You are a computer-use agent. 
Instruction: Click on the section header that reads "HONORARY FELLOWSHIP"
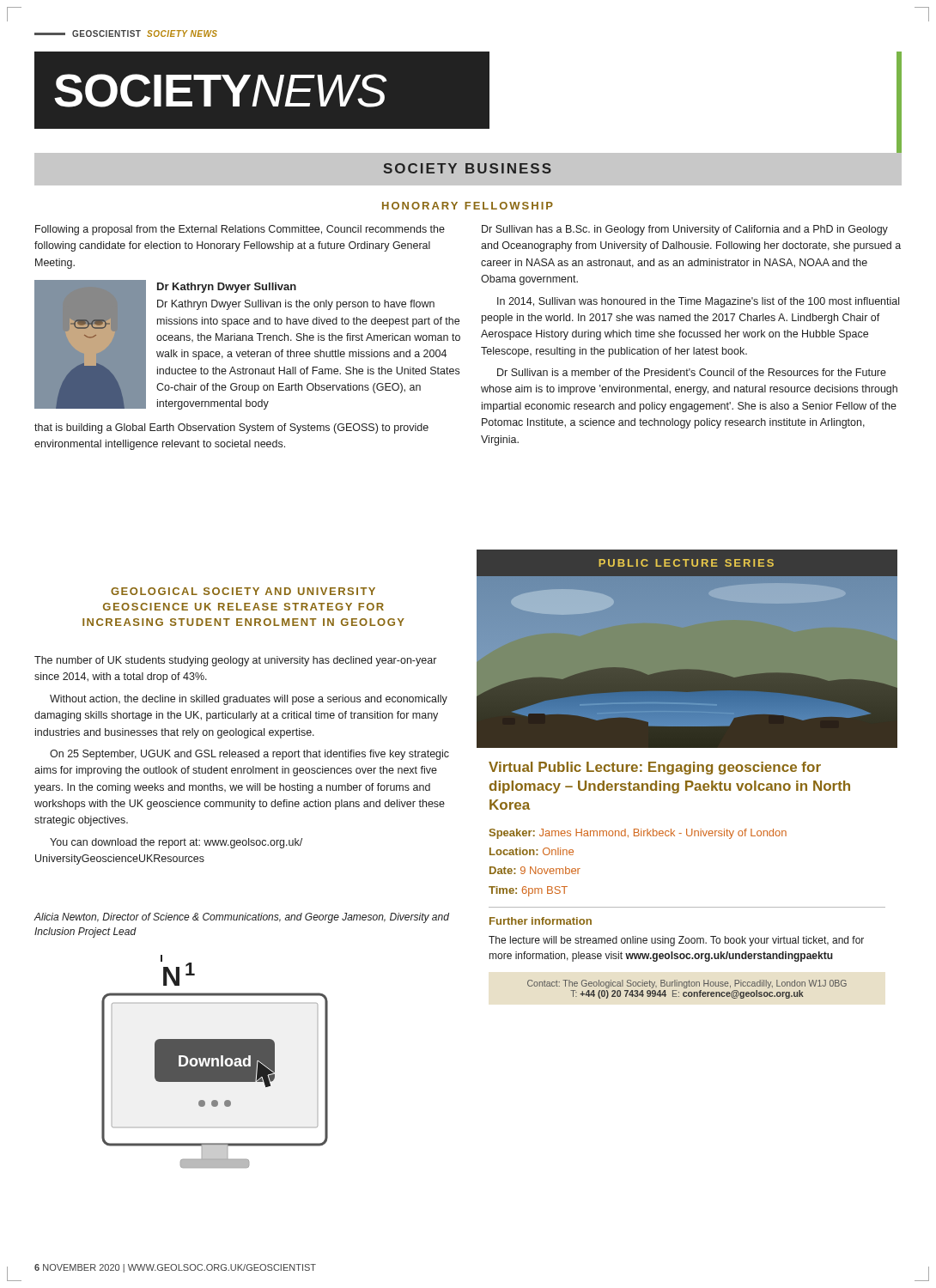[468, 206]
